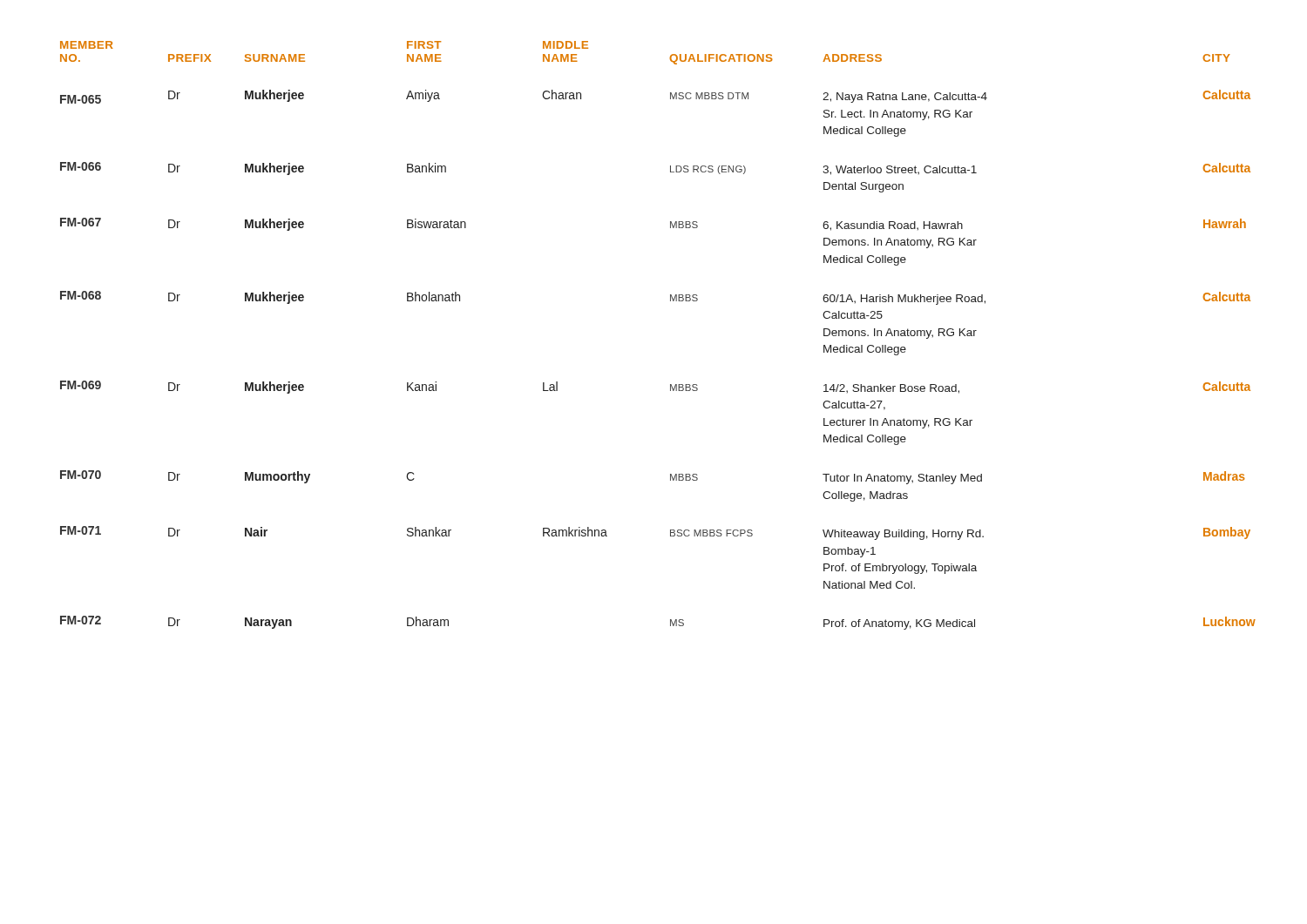Select the table that reads "FIRST NAME"
This screenshot has height=924, width=1307.
click(654, 337)
